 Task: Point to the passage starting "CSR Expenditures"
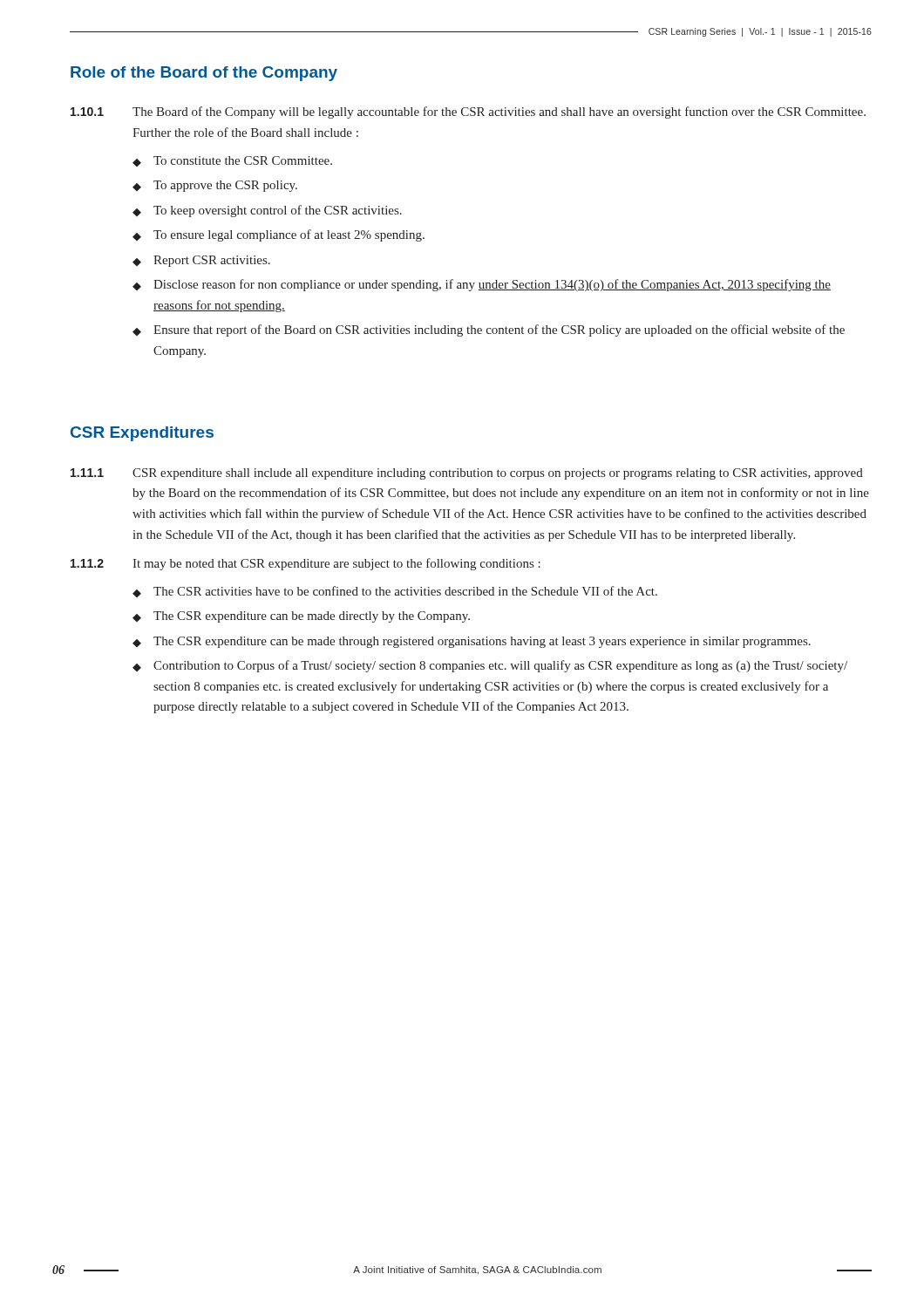[142, 434]
